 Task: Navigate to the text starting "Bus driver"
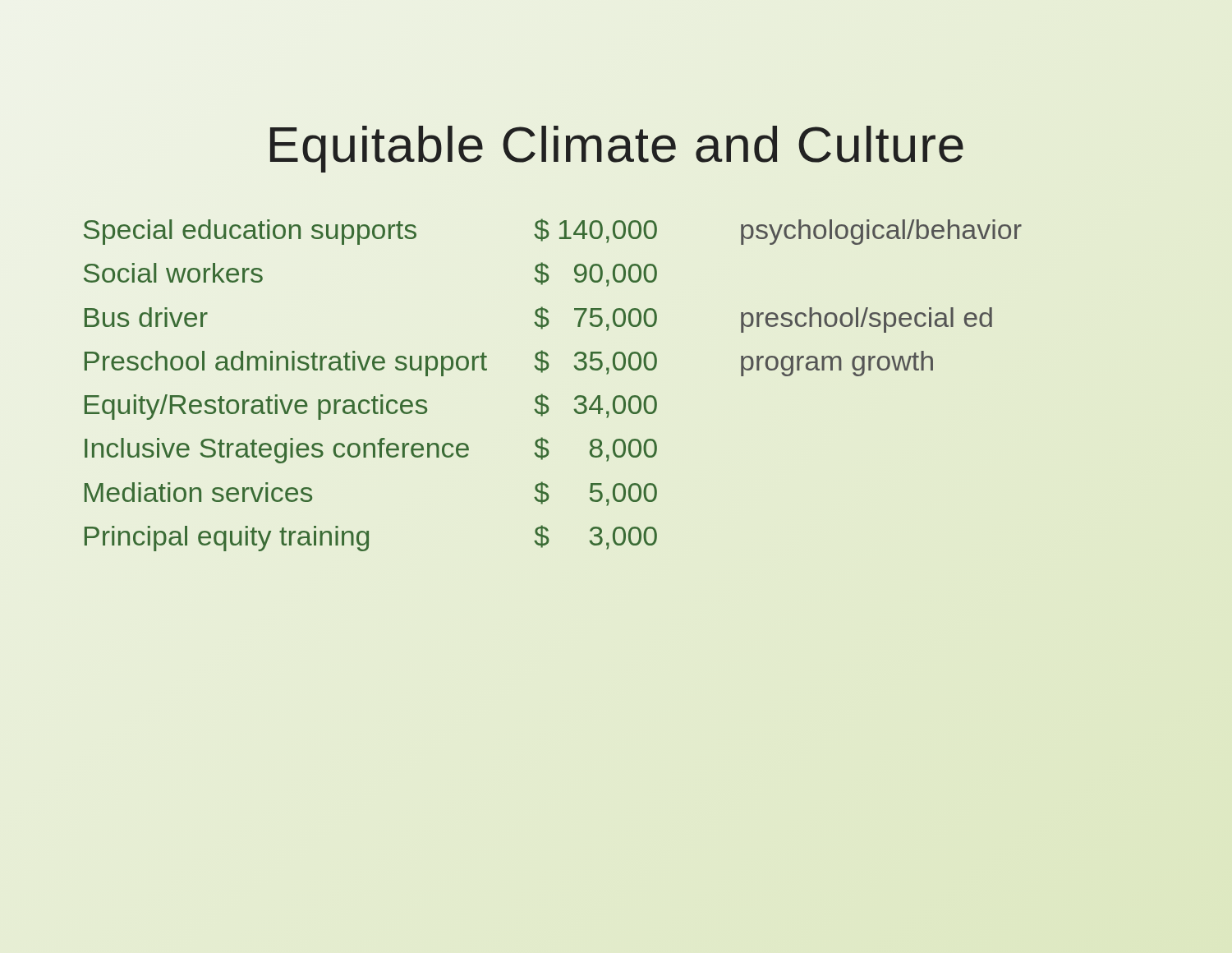click(145, 317)
